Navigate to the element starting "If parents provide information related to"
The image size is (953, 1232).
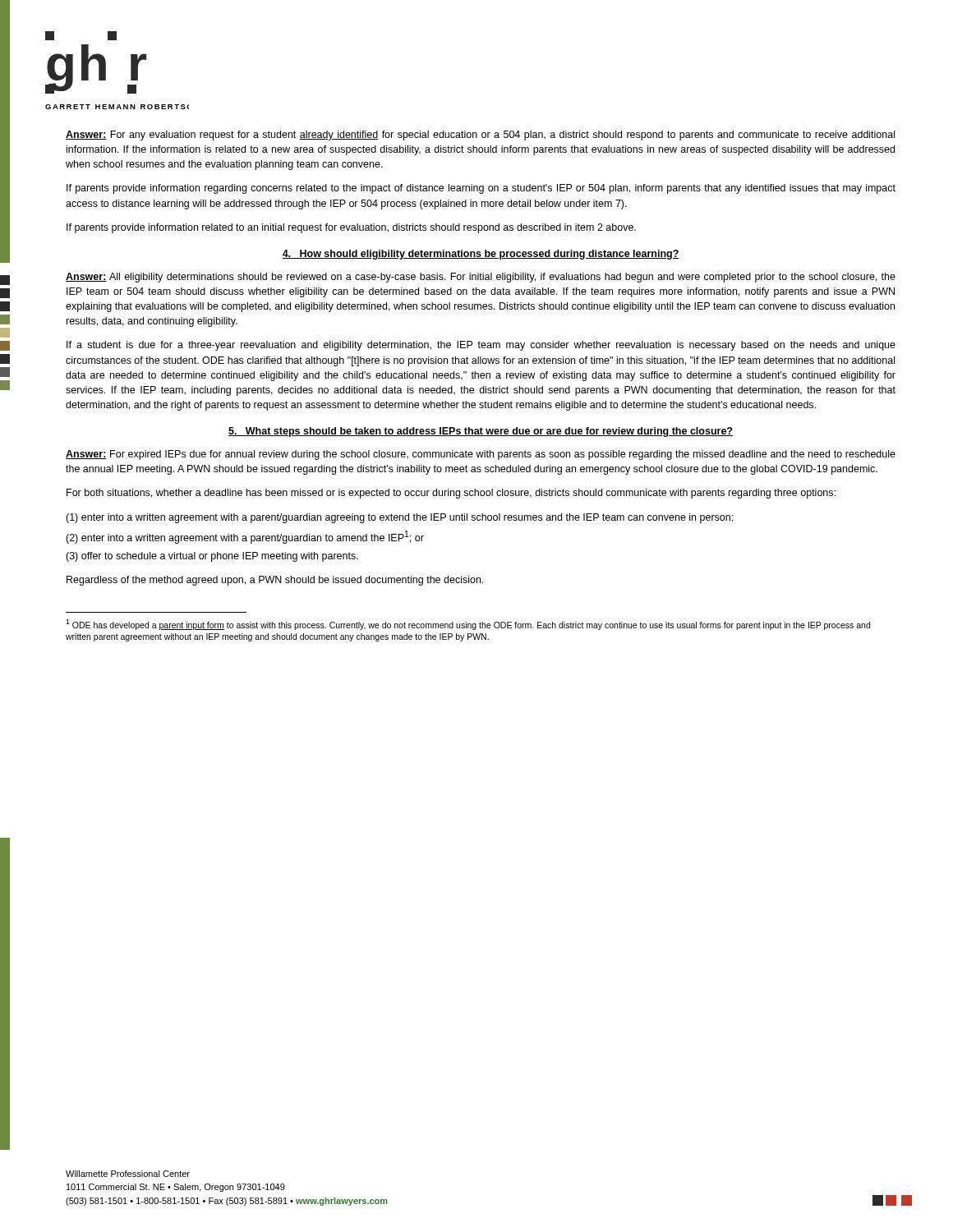click(351, 227)
